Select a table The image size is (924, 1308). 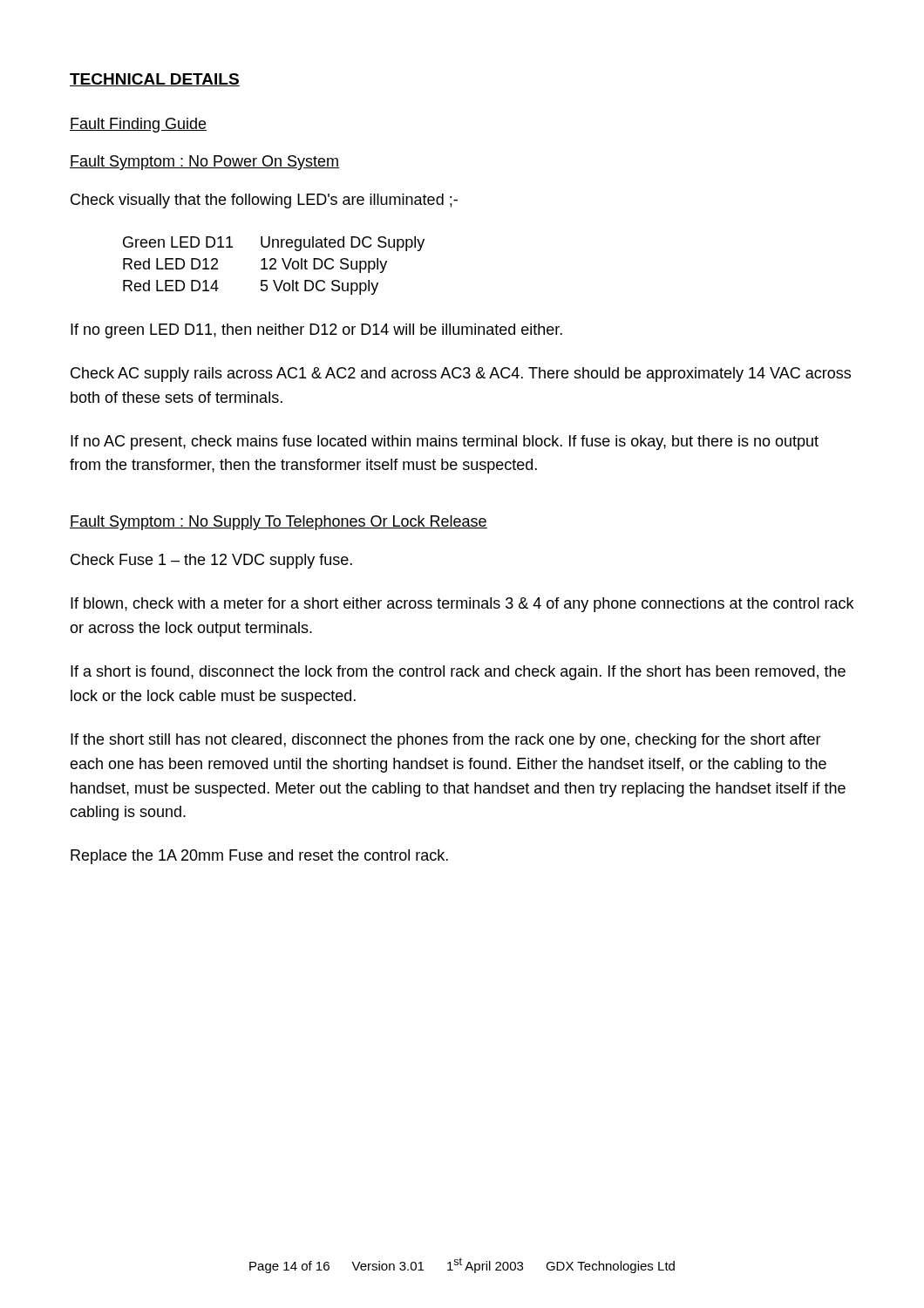point(462,265)
